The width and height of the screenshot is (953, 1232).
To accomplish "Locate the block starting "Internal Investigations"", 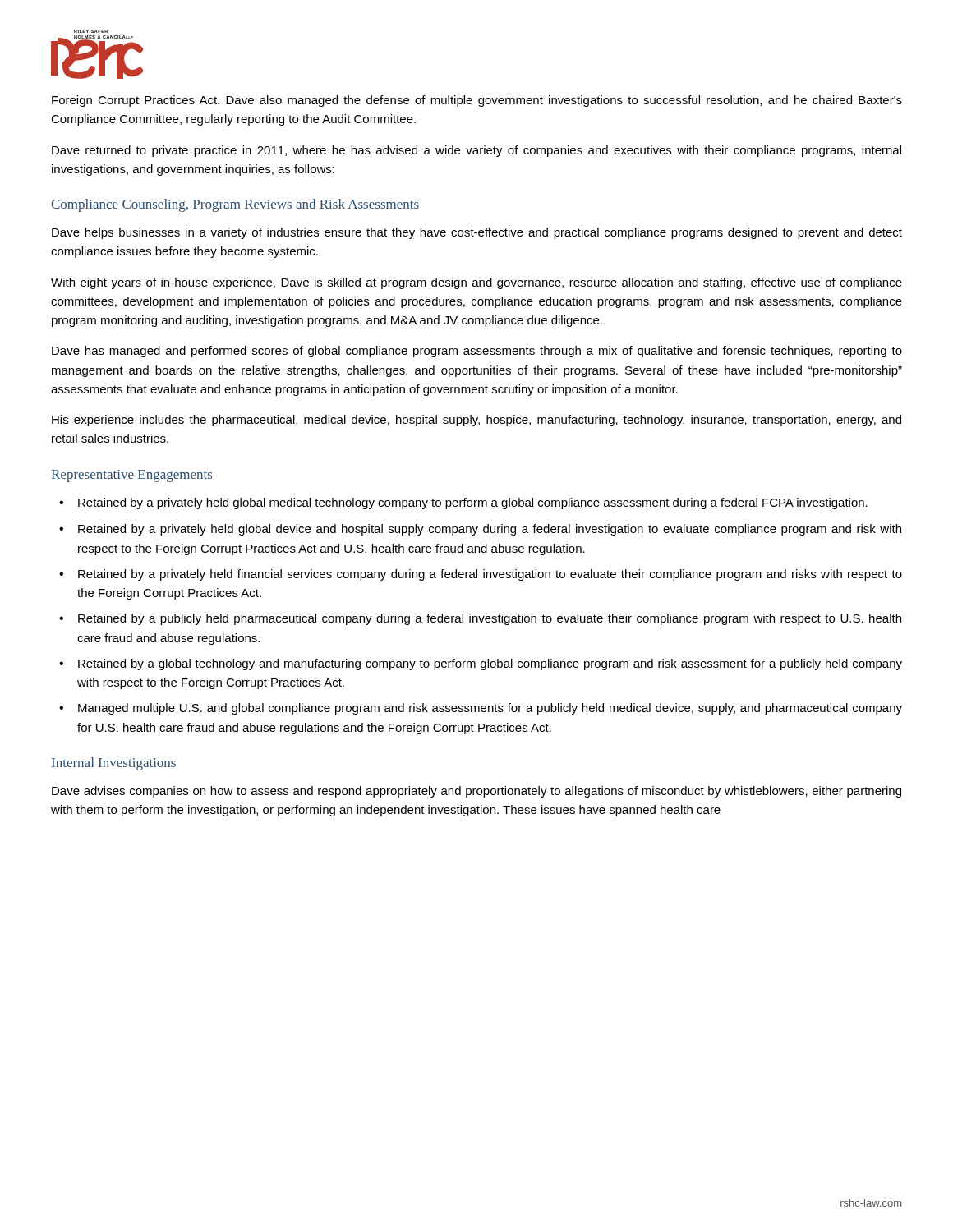I will [x=114, y=762].
